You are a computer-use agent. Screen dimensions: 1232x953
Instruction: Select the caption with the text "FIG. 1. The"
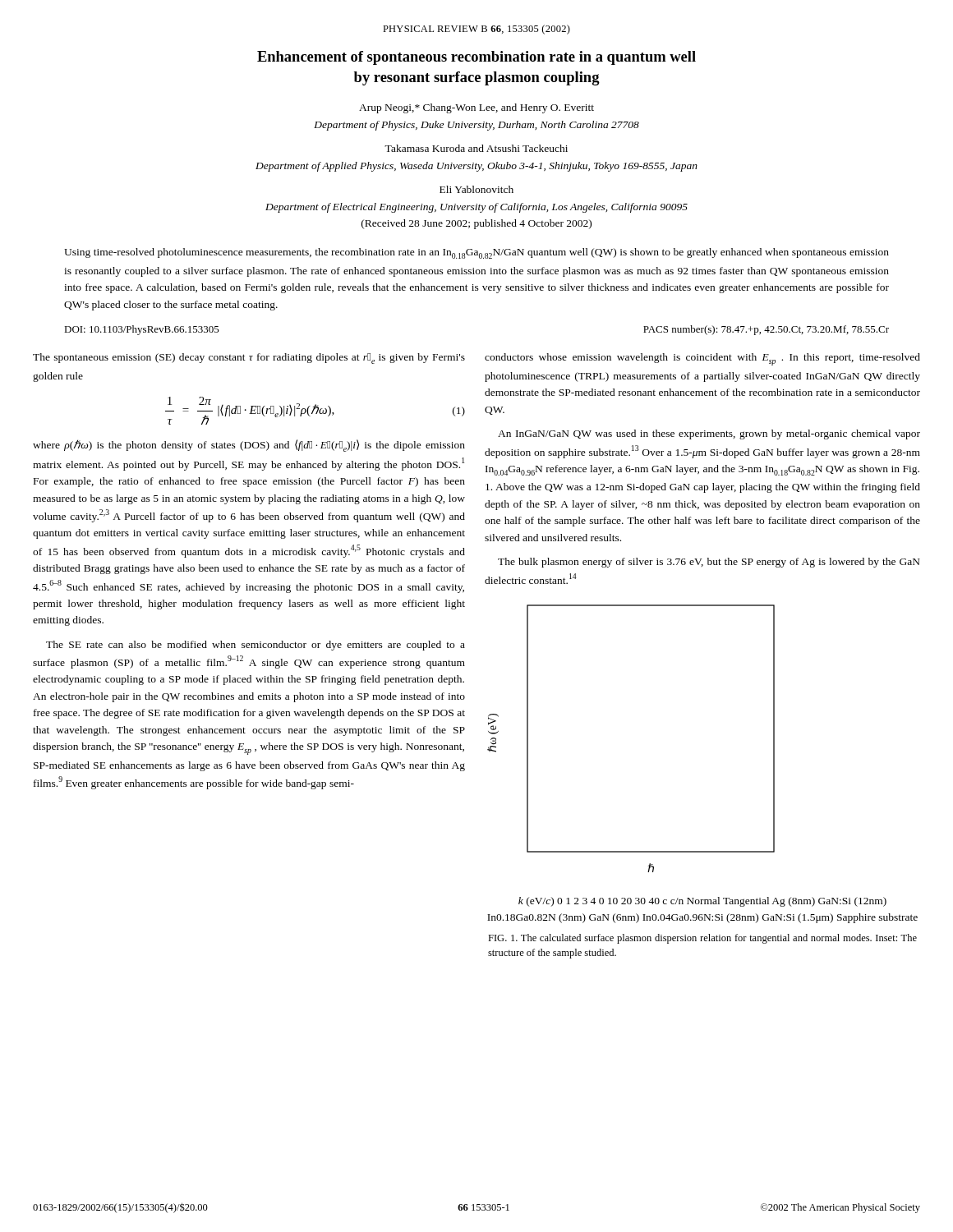tap(702, 945)
